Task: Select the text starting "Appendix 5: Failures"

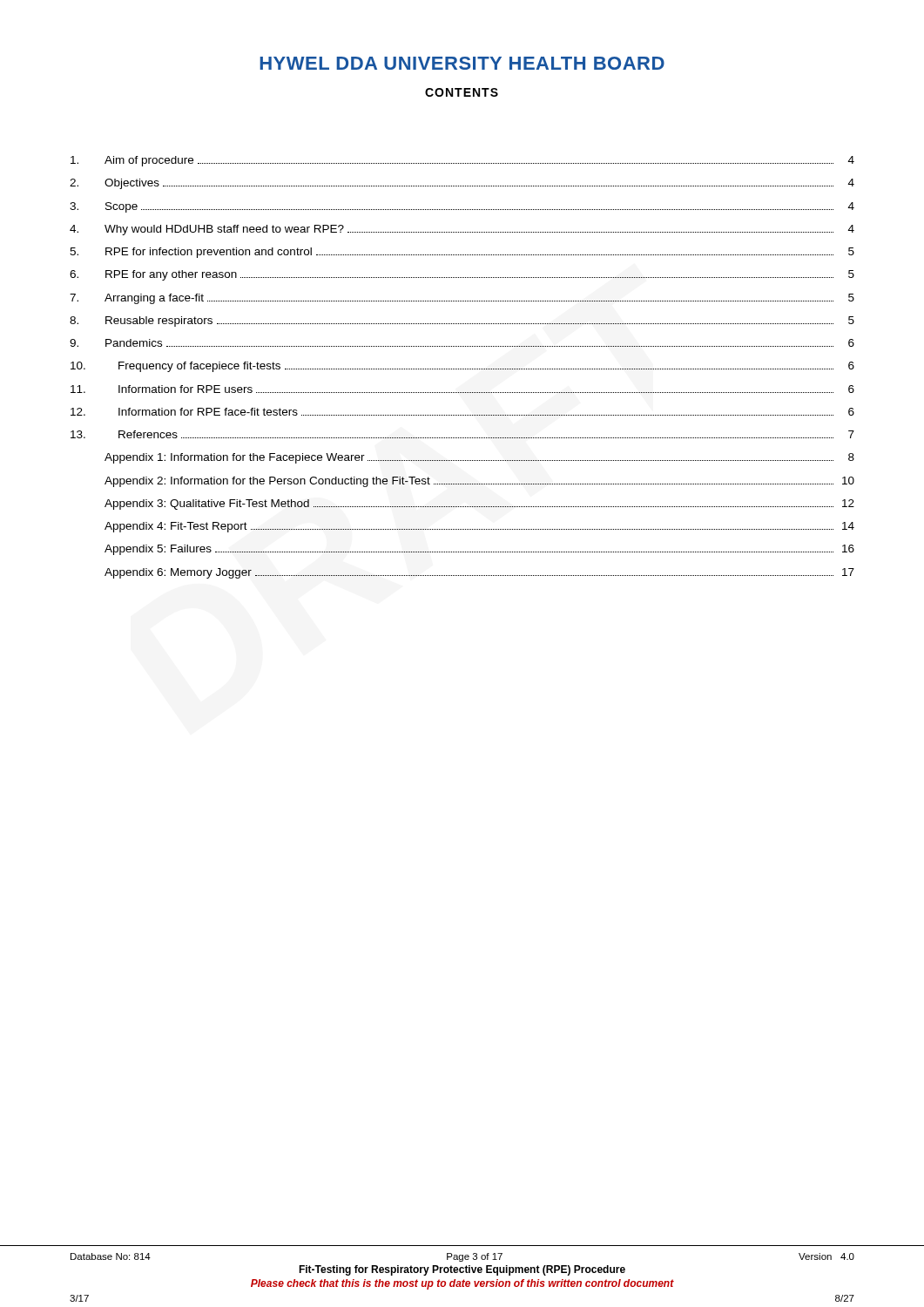Action: [462, 549]
